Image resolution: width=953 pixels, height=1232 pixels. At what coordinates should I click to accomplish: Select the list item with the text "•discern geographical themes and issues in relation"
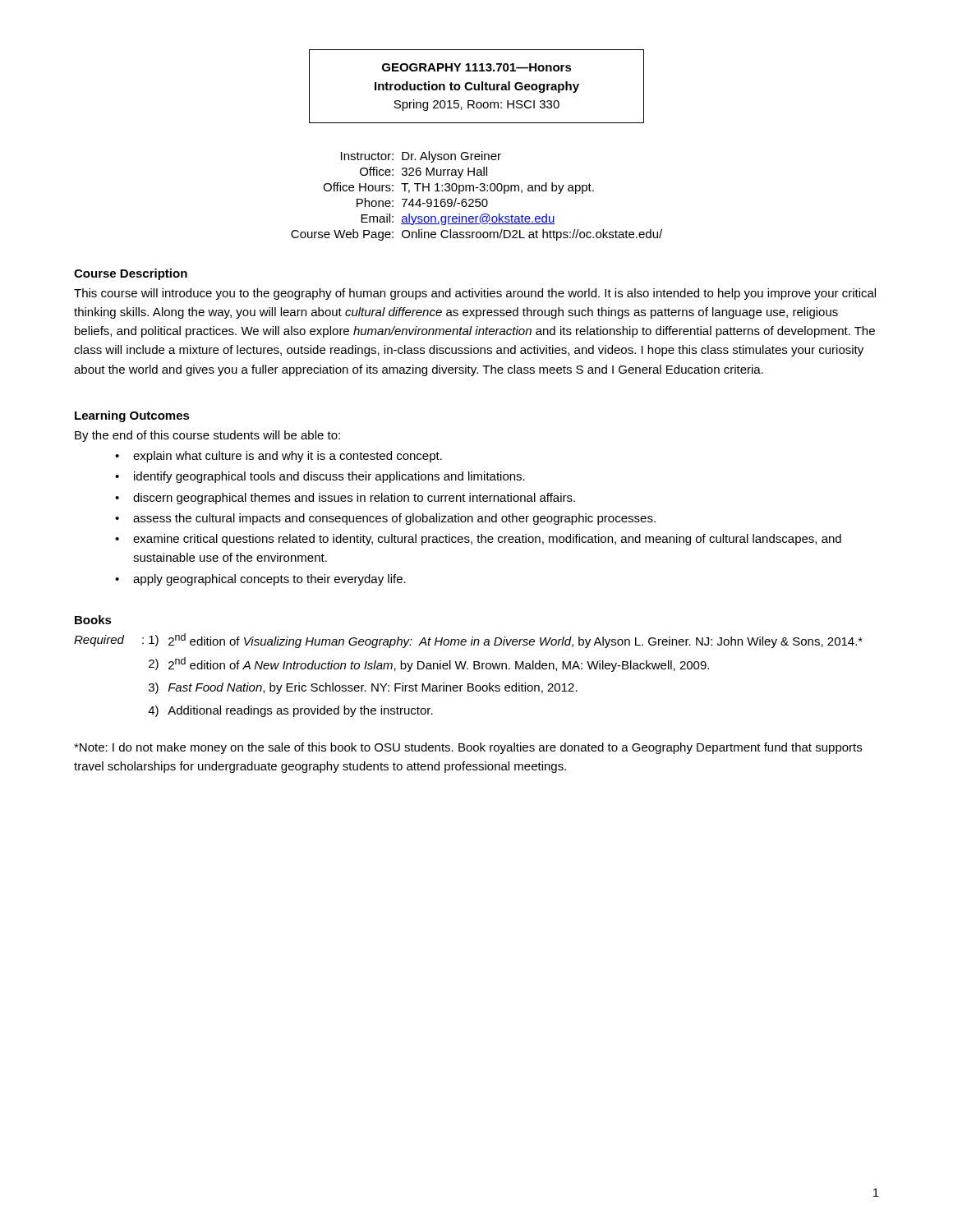point(346,497)
